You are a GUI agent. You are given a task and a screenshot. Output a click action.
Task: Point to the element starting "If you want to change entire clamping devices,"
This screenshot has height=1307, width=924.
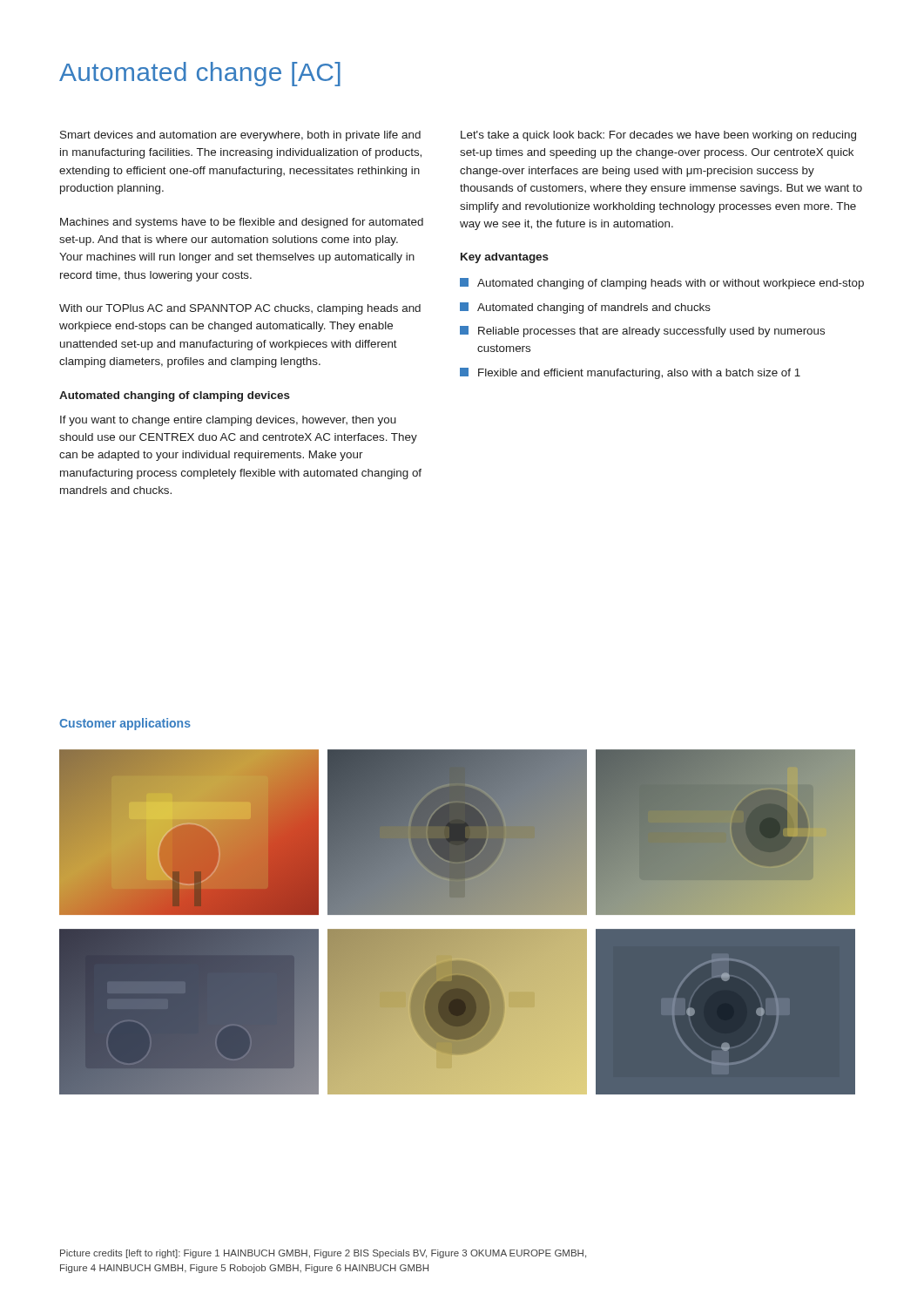pos(242,455)
